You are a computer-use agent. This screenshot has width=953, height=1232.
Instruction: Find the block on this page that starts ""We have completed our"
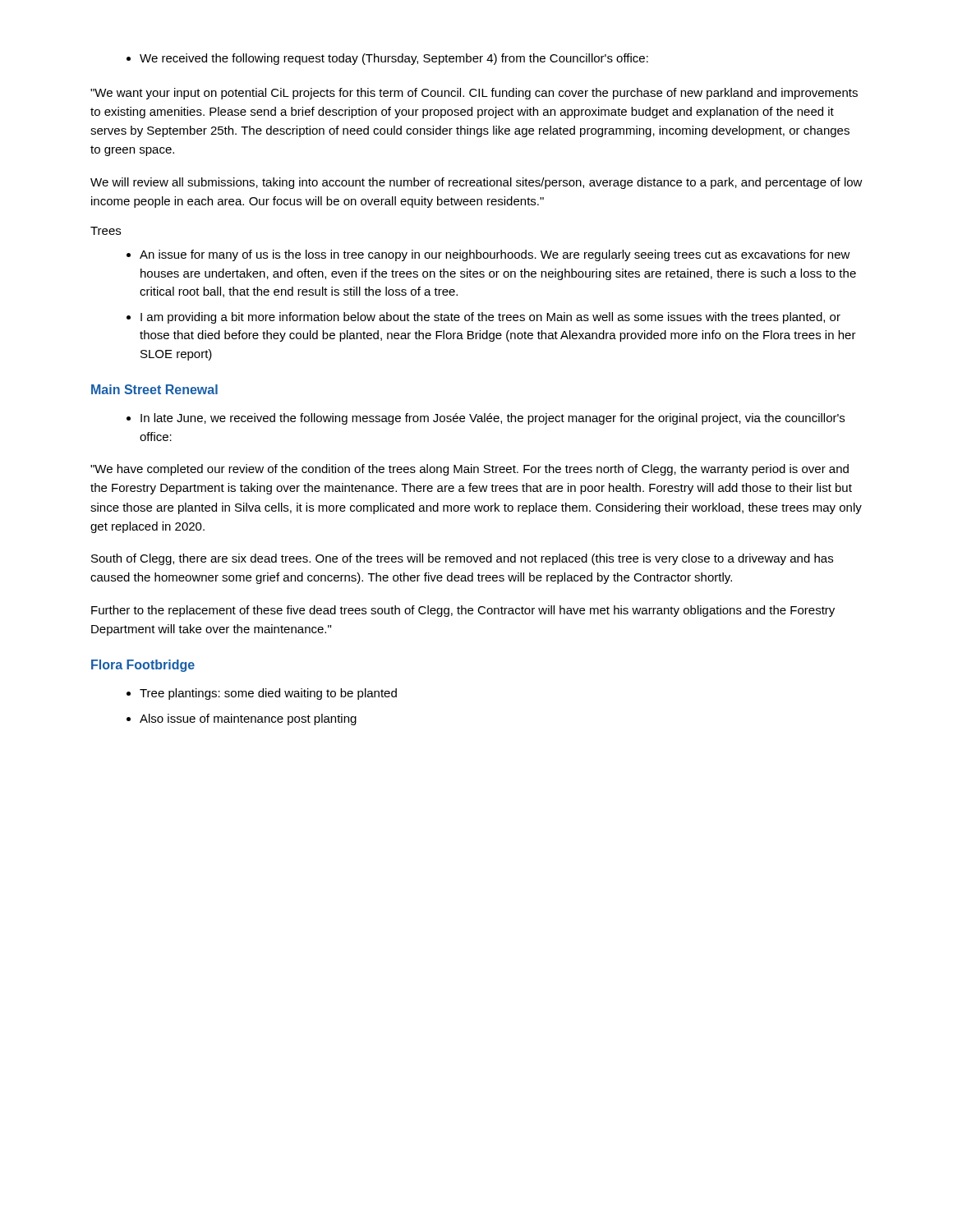(x=476, y=497)
